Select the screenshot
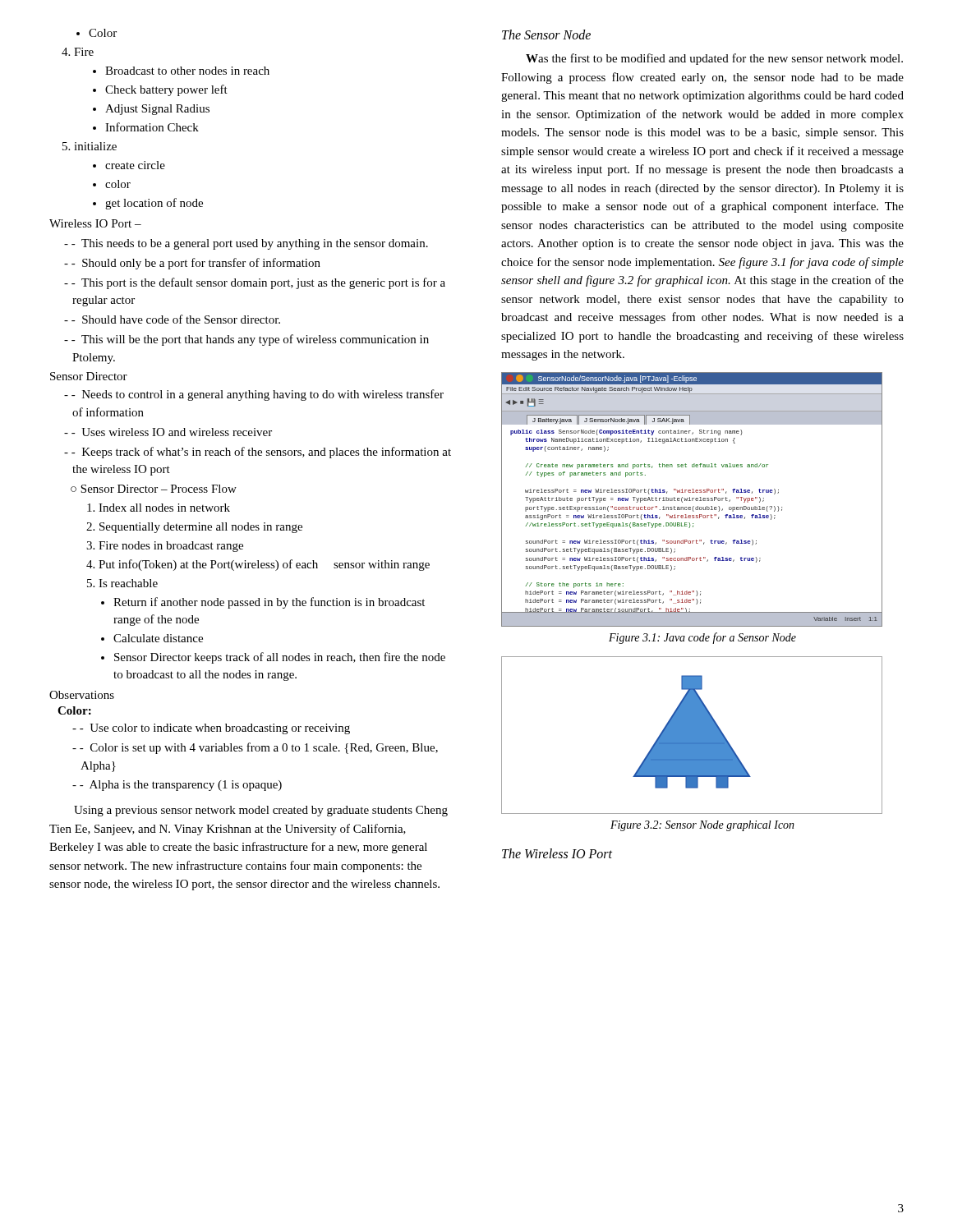The height and width of the screenshot is (1232, 953). (692, 499)
